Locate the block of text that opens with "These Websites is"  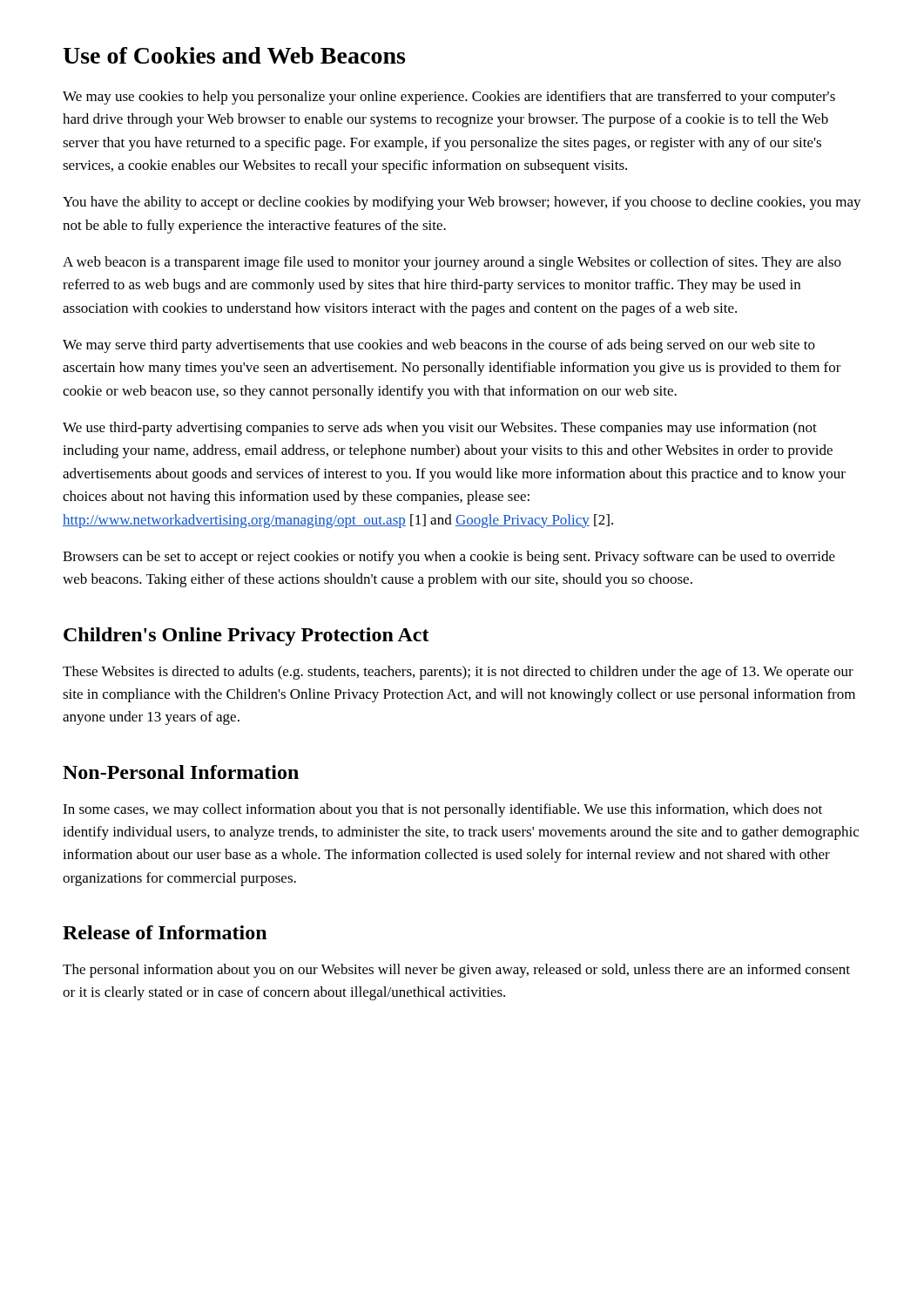(x=459, y=694)
